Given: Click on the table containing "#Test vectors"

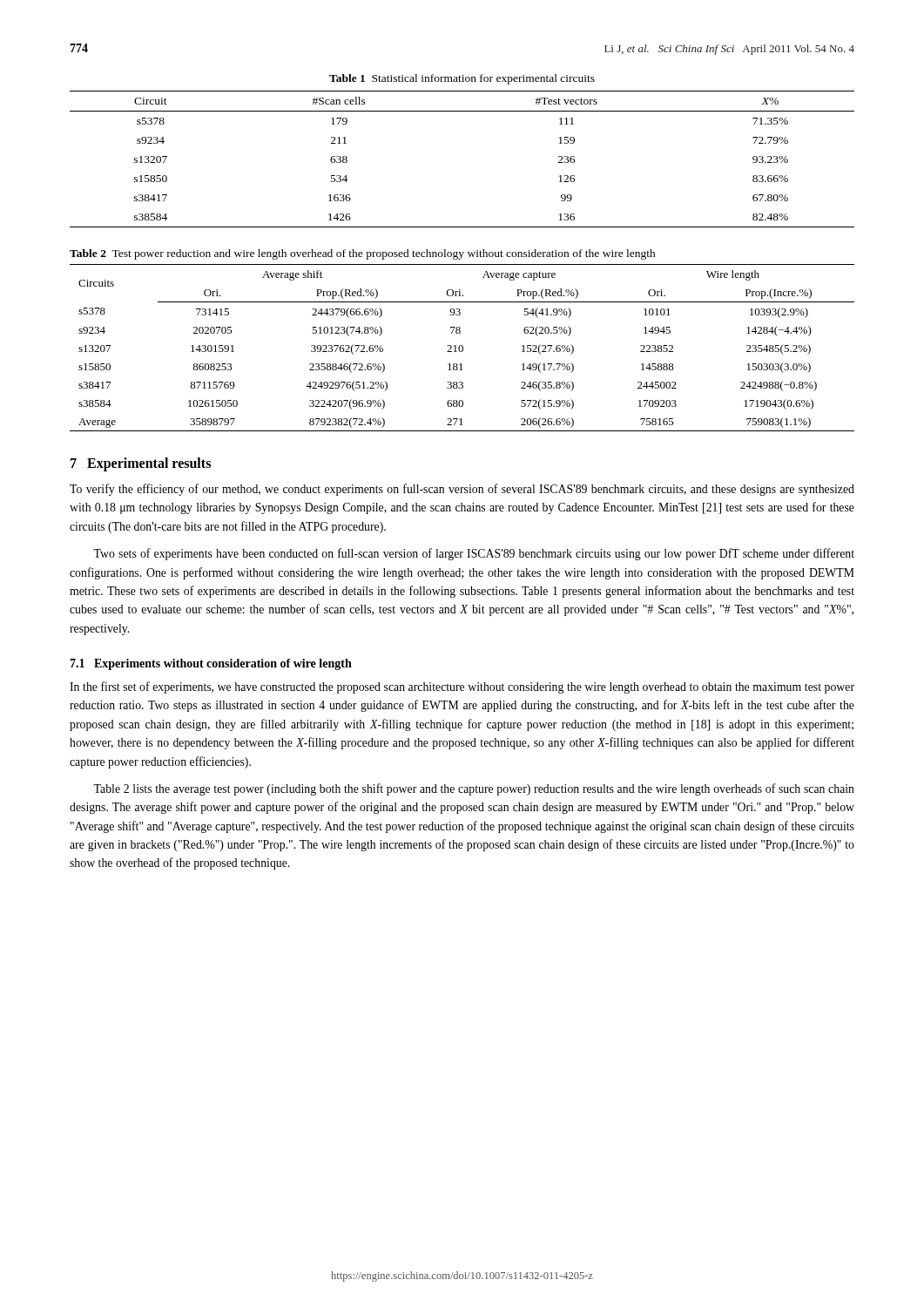Looking at the screenshot, I should (462, 159).
